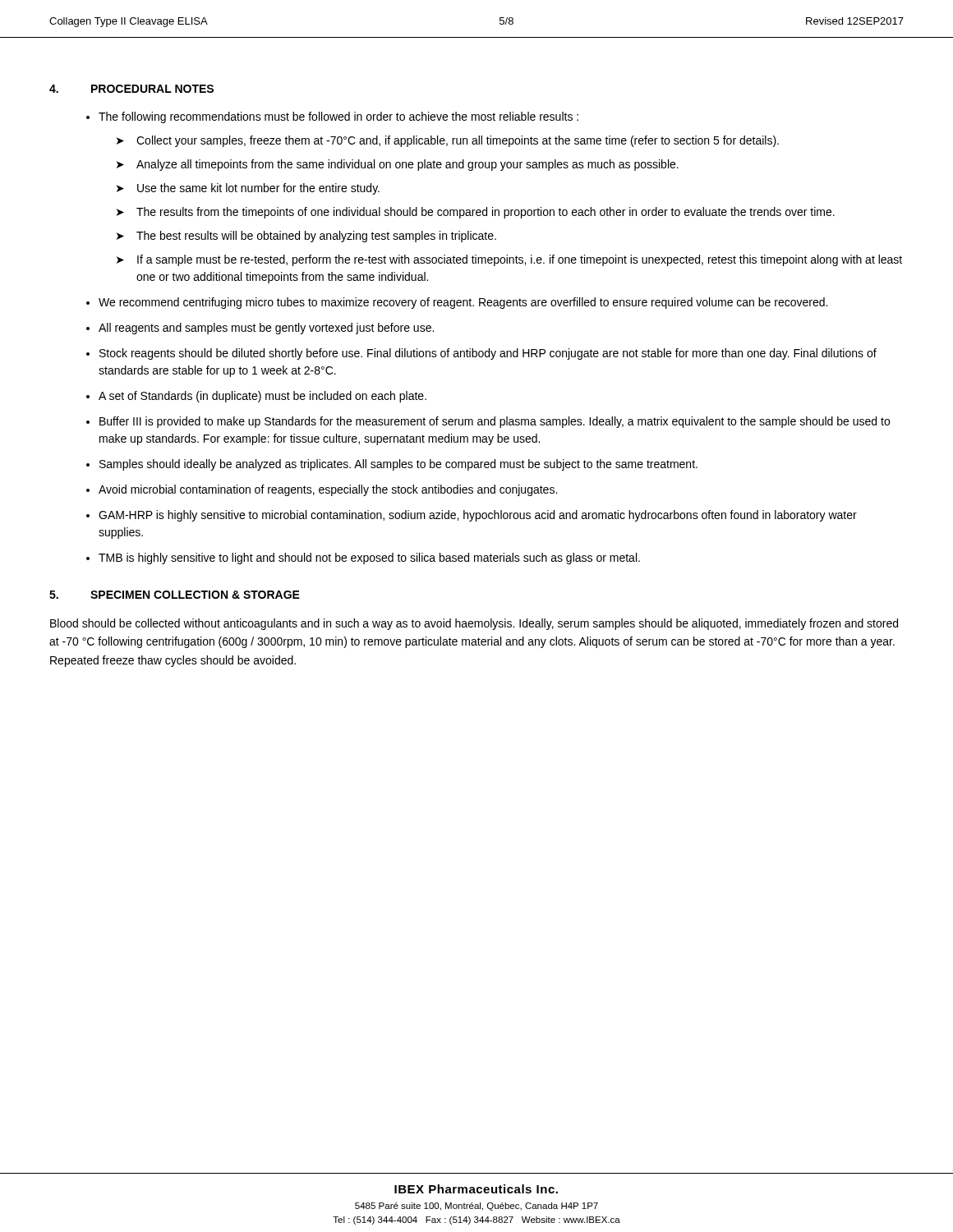Locate the text block starting "➤ The best results will be obtained by"
Viewport: 953px width, 1232px height.
[306, 237]
